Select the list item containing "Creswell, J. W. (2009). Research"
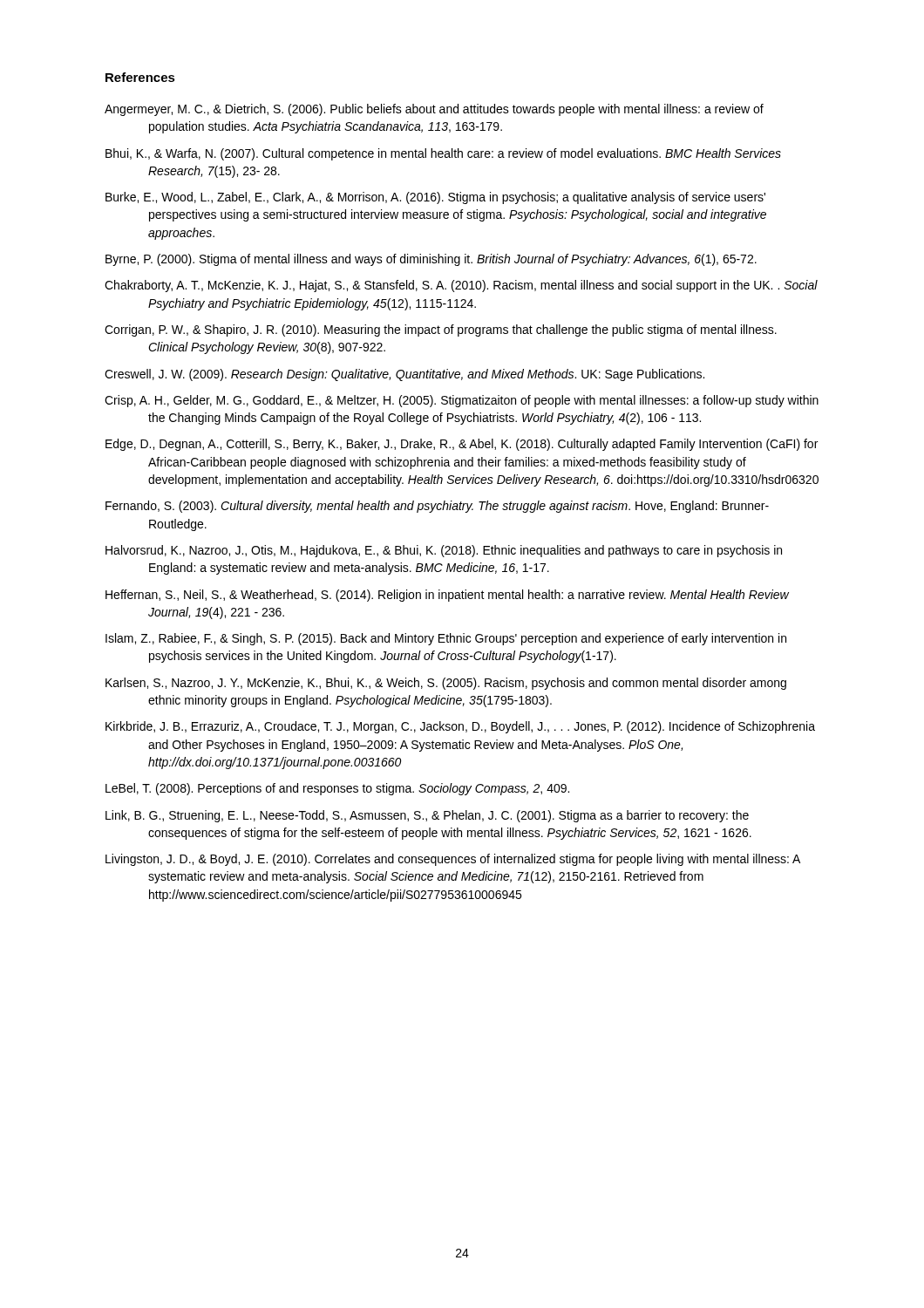 click(405, 374)
